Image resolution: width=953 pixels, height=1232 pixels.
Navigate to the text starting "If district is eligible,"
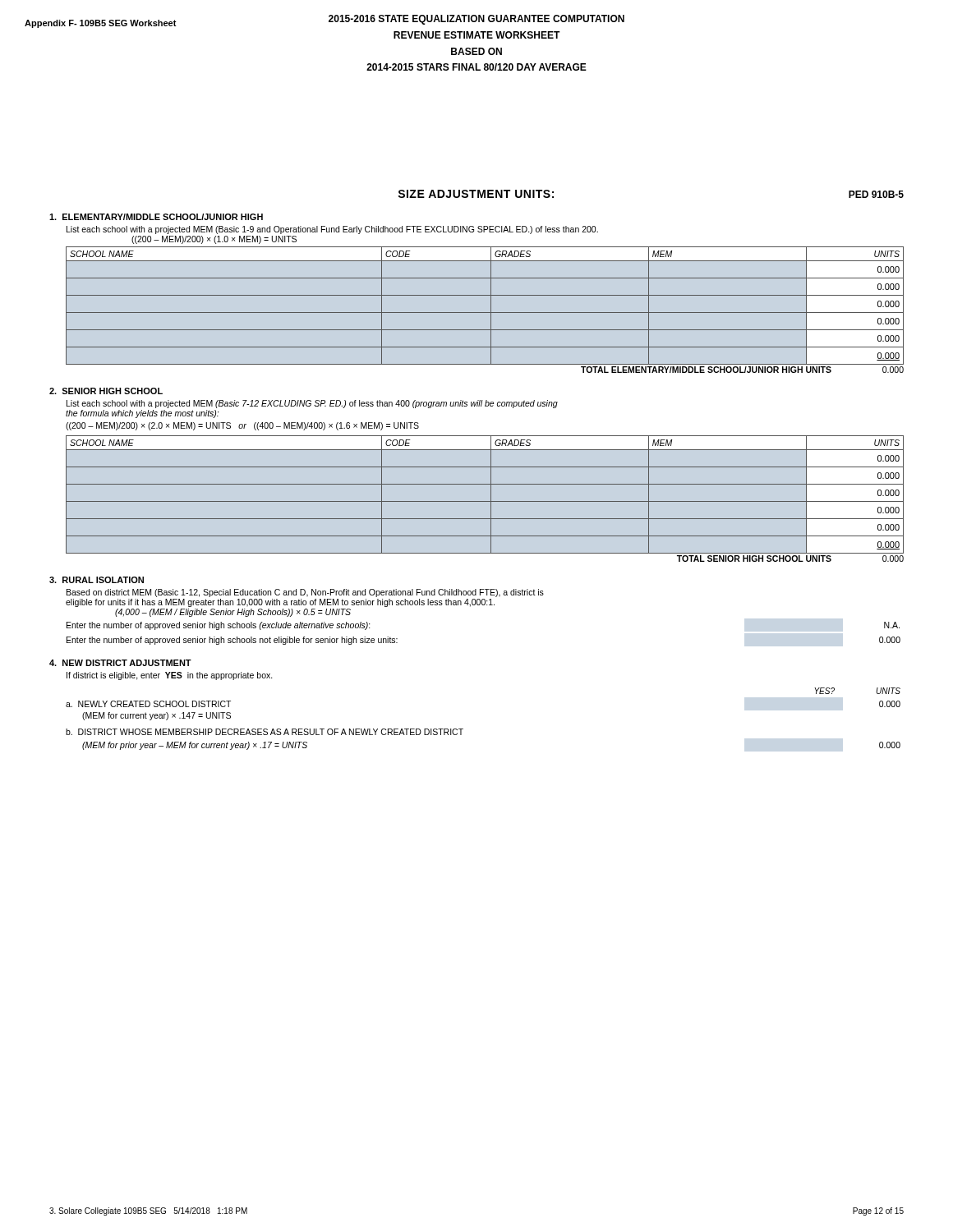click(x=169, y=675)
